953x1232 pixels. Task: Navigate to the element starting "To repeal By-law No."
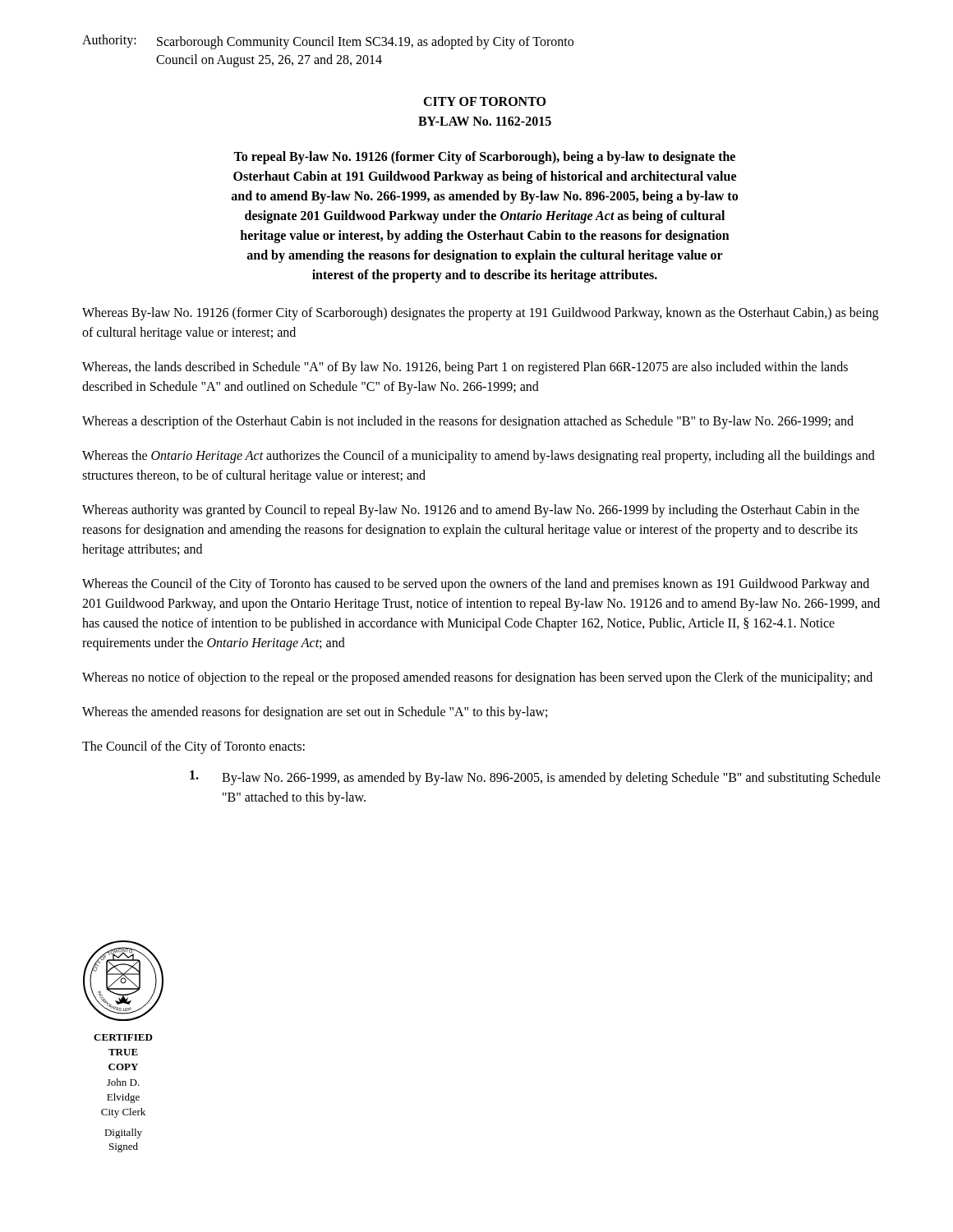point(485,215)
